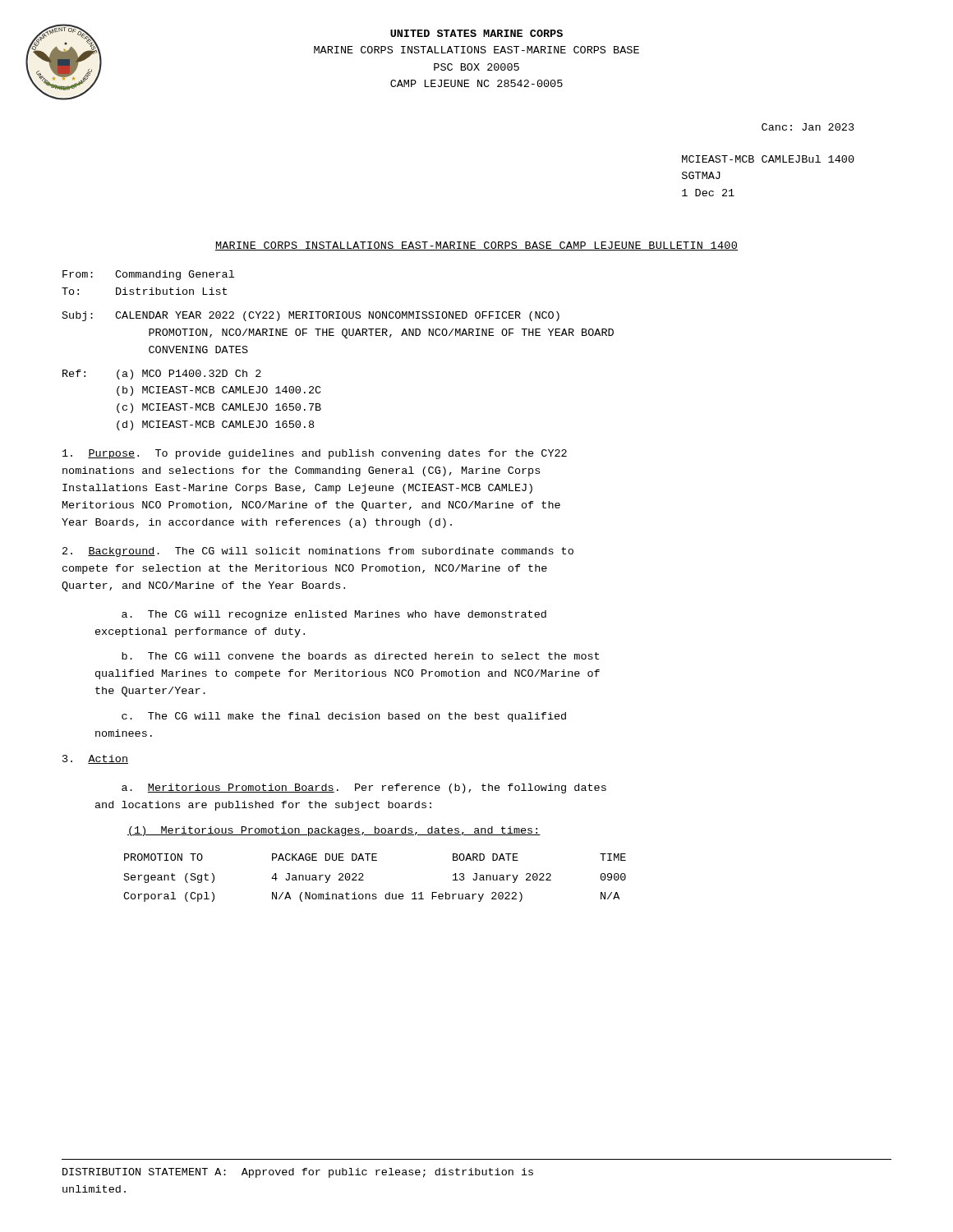Where is the passage that starts "(1) Meritorious Promotion packages, boards, dates,"?
The height and width of the screenshot is (1232, 953).
click(334, 831)
